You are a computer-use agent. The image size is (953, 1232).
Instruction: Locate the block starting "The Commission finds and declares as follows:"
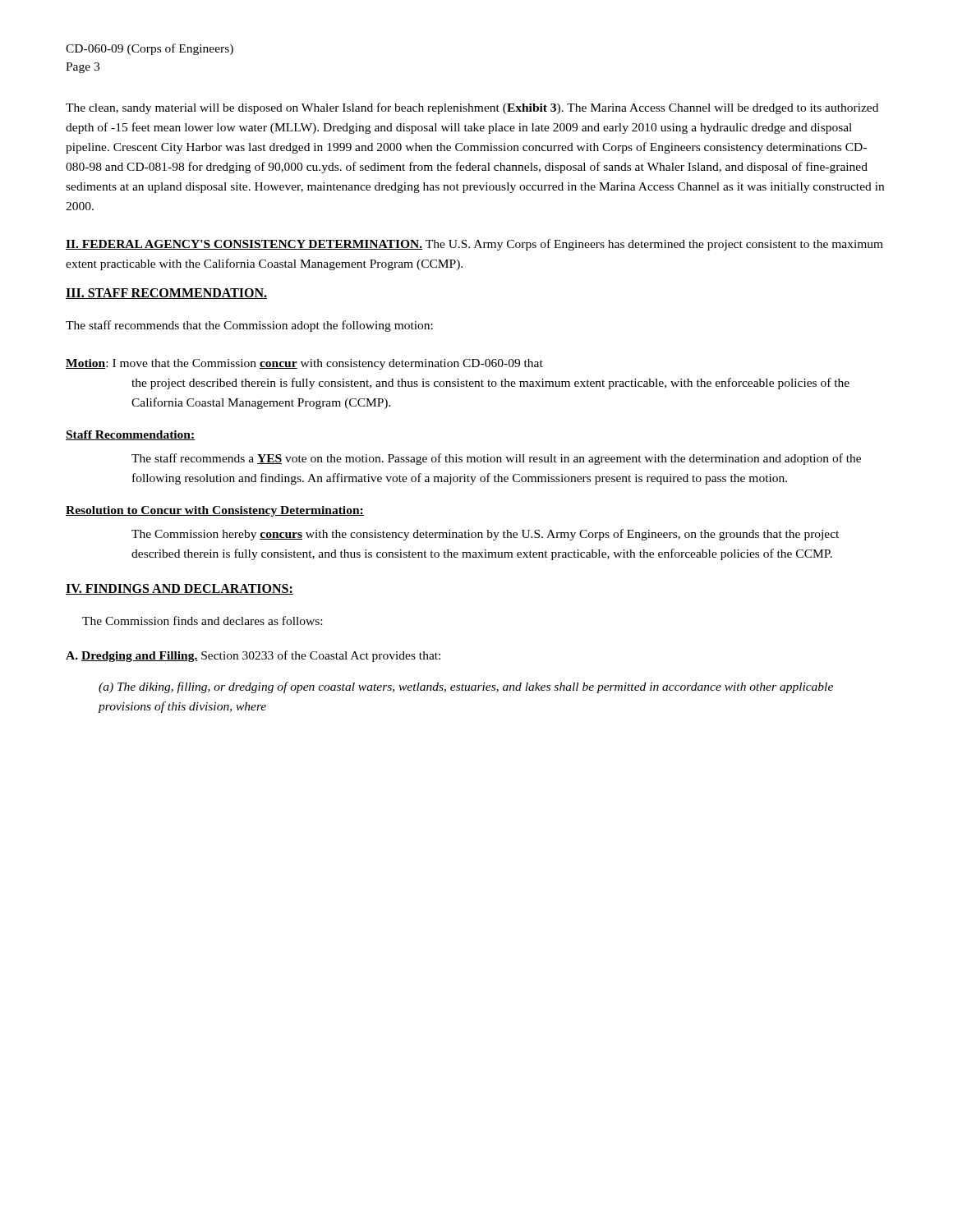(203, 620)
